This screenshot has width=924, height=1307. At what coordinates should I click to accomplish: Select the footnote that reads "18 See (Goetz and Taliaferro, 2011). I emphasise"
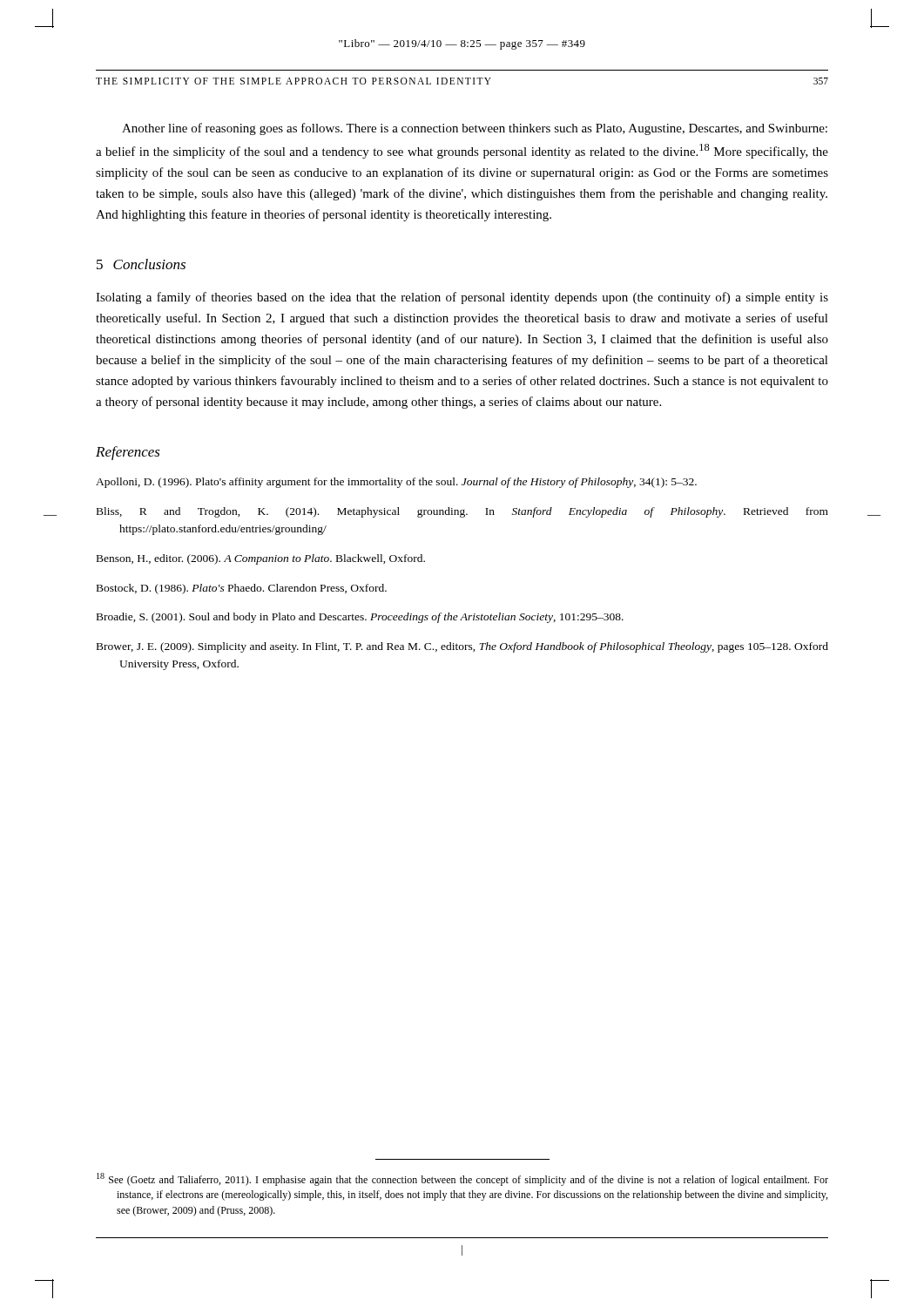click(x=462, y=1194)
